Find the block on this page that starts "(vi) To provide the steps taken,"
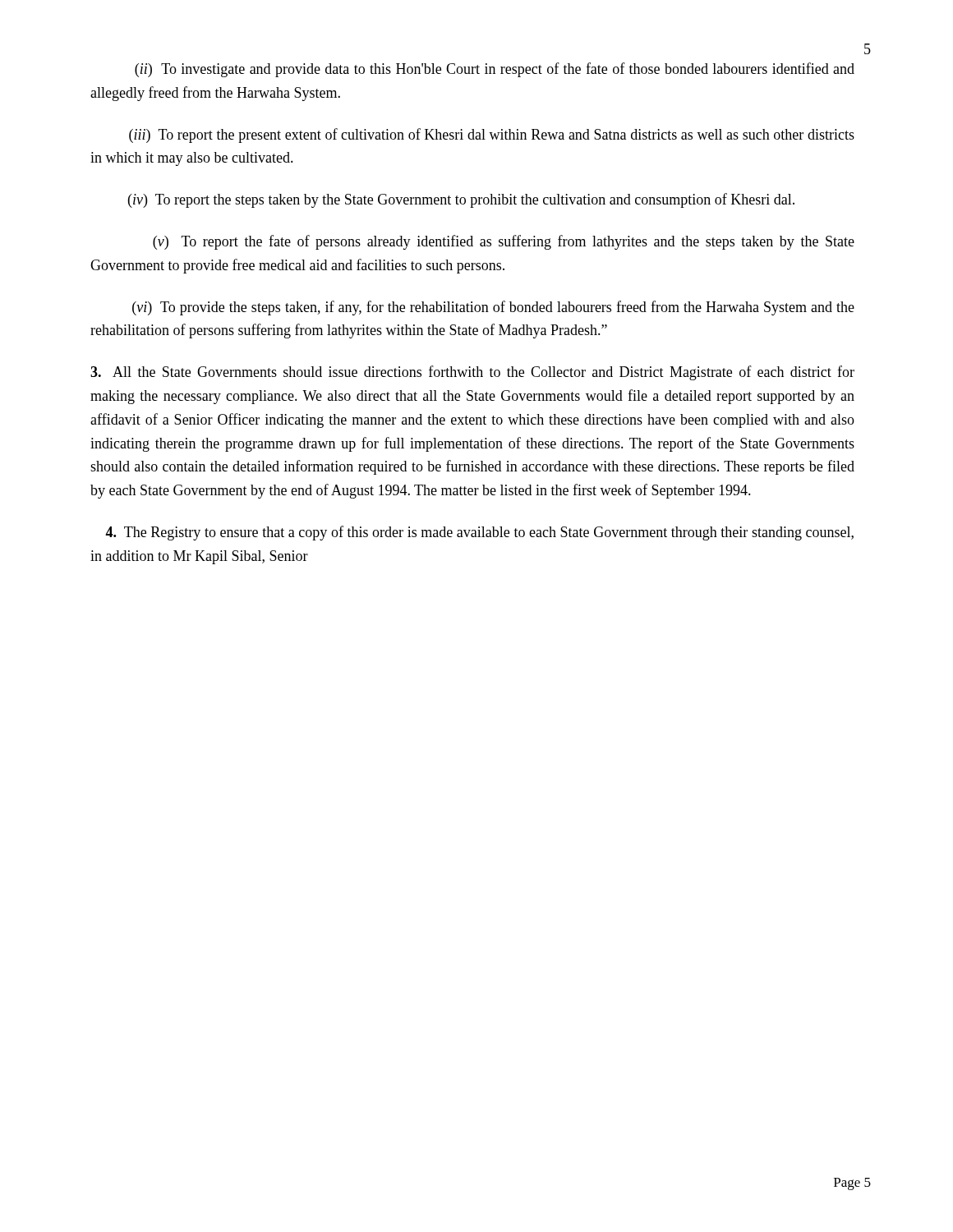 point(472,319)
